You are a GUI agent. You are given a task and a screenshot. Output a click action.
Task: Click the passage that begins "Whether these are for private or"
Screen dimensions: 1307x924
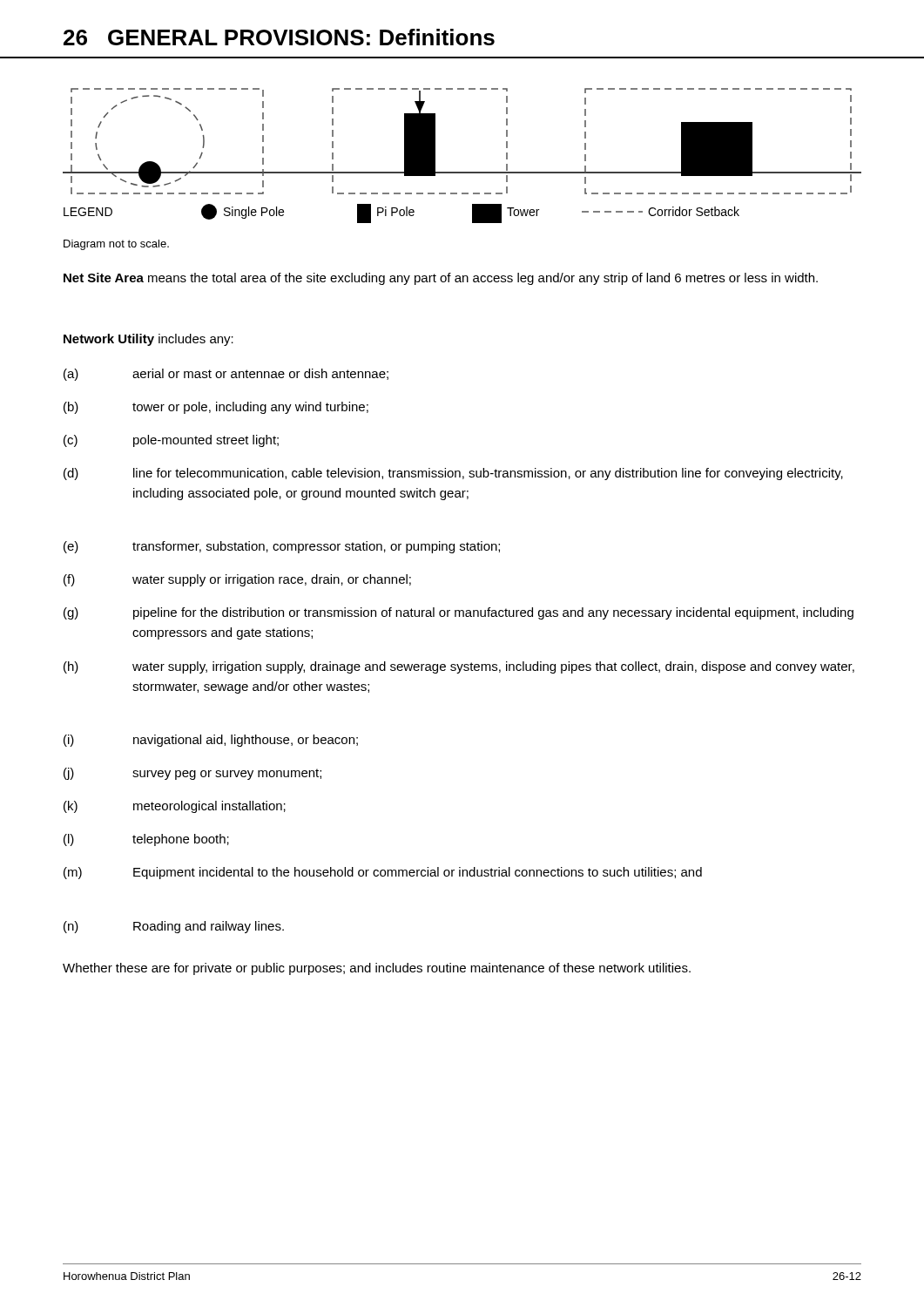(377, 968)
